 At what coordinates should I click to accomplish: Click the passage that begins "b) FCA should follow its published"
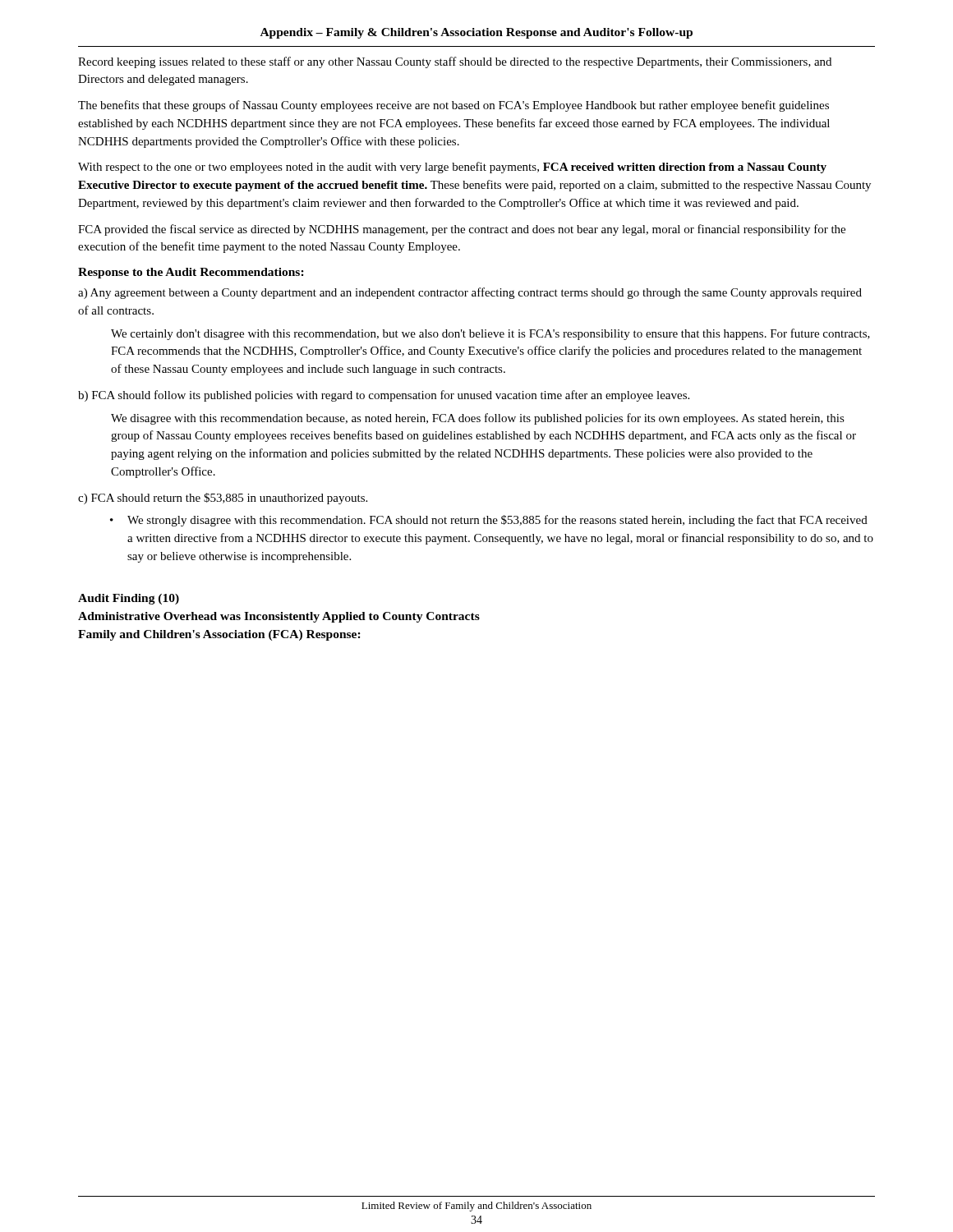(x=384, y=395)
